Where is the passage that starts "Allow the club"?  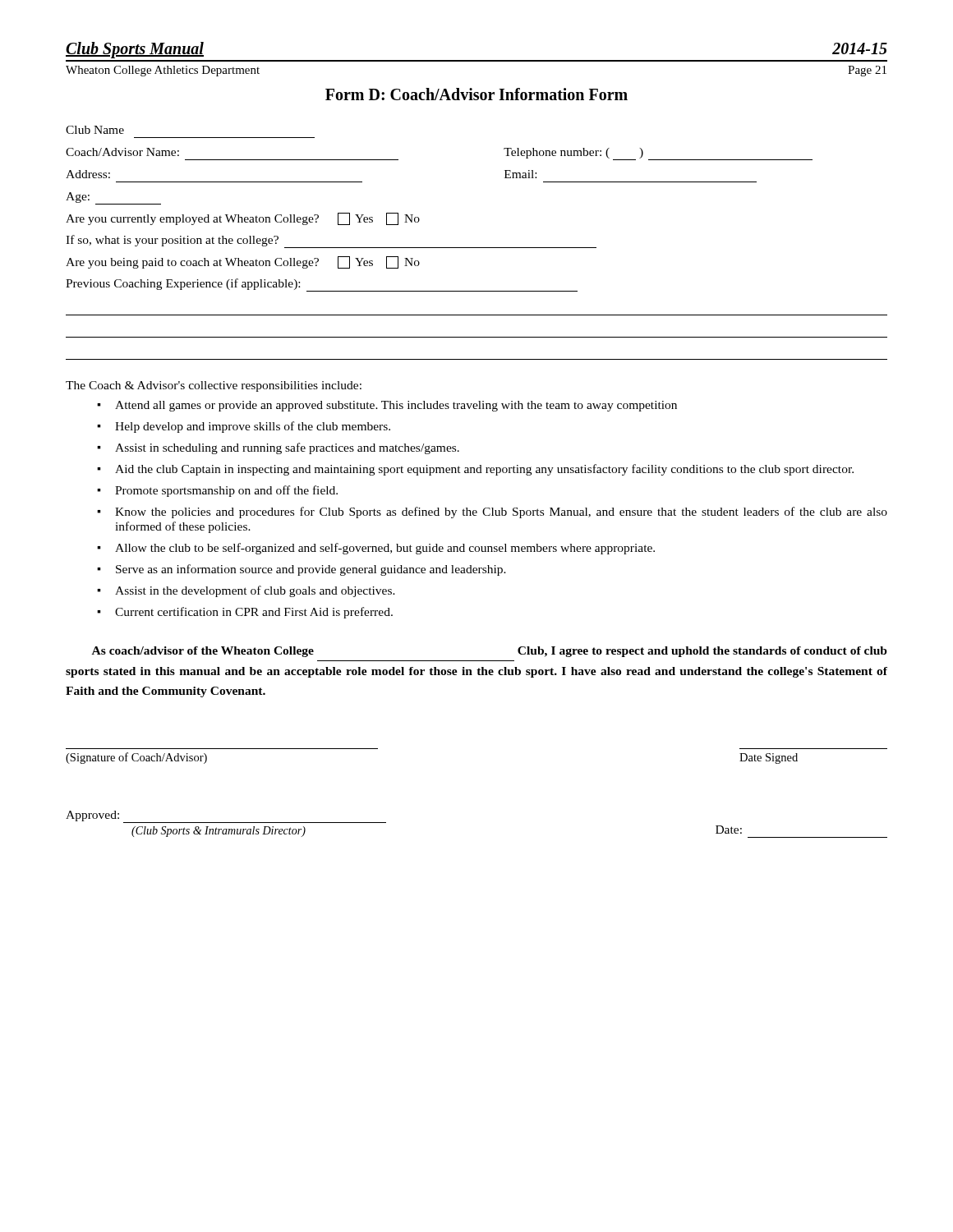385,547
